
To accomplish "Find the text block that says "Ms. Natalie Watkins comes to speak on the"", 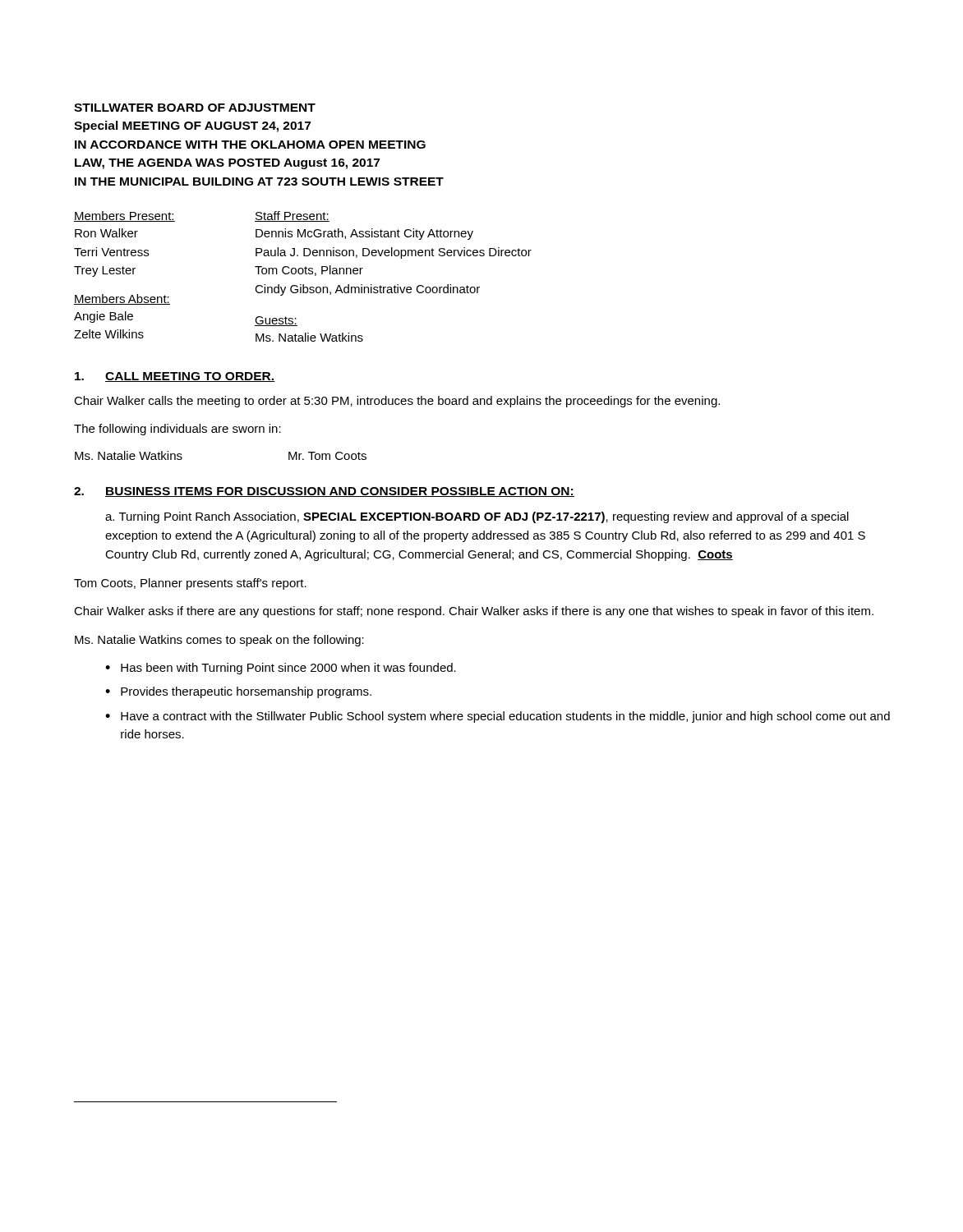I will click(219, 639).
